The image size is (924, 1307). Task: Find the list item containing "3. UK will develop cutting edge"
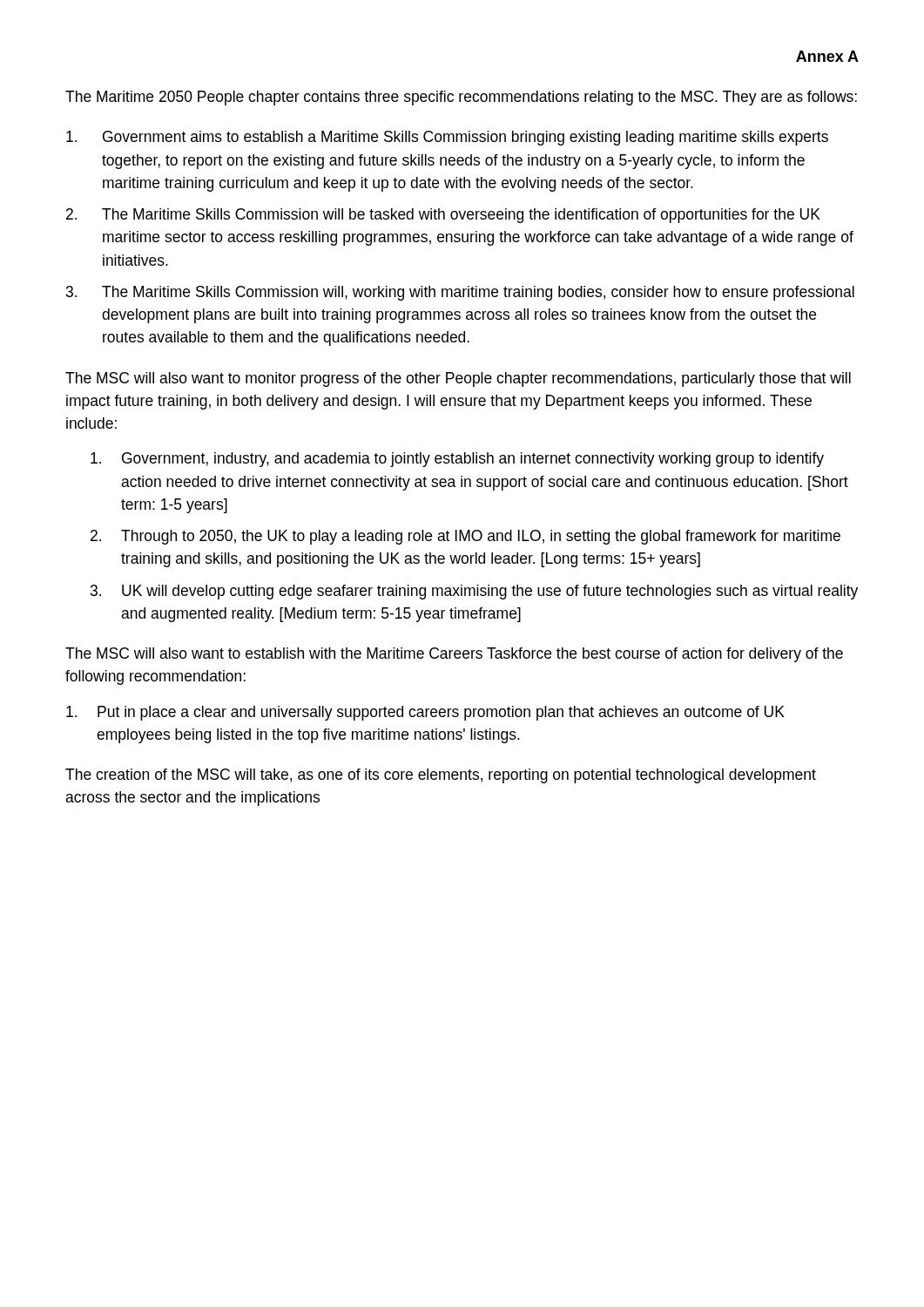tap(462, 602)
